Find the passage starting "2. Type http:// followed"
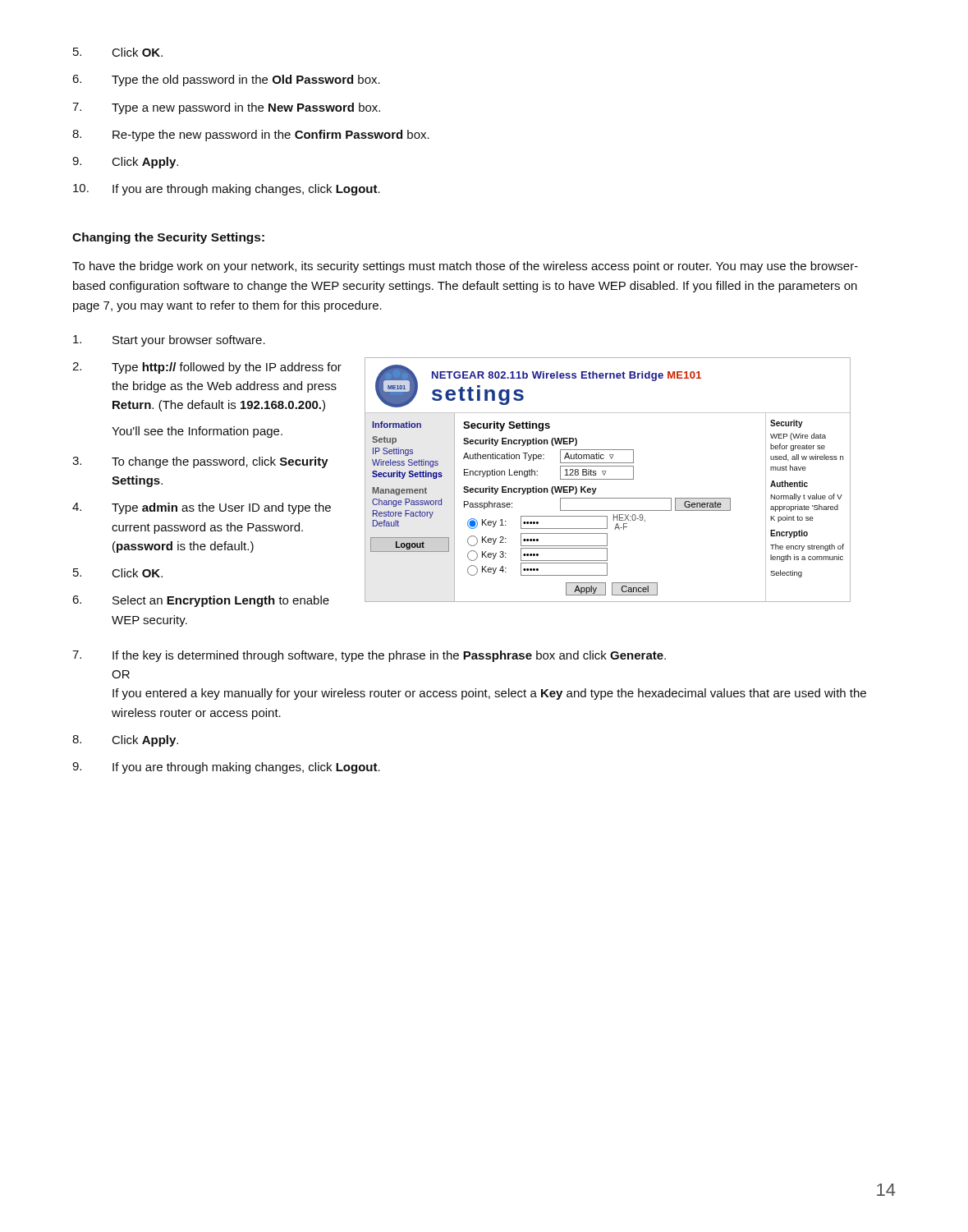The height and width of the screenshot is (1232, 968). (212, 399)
